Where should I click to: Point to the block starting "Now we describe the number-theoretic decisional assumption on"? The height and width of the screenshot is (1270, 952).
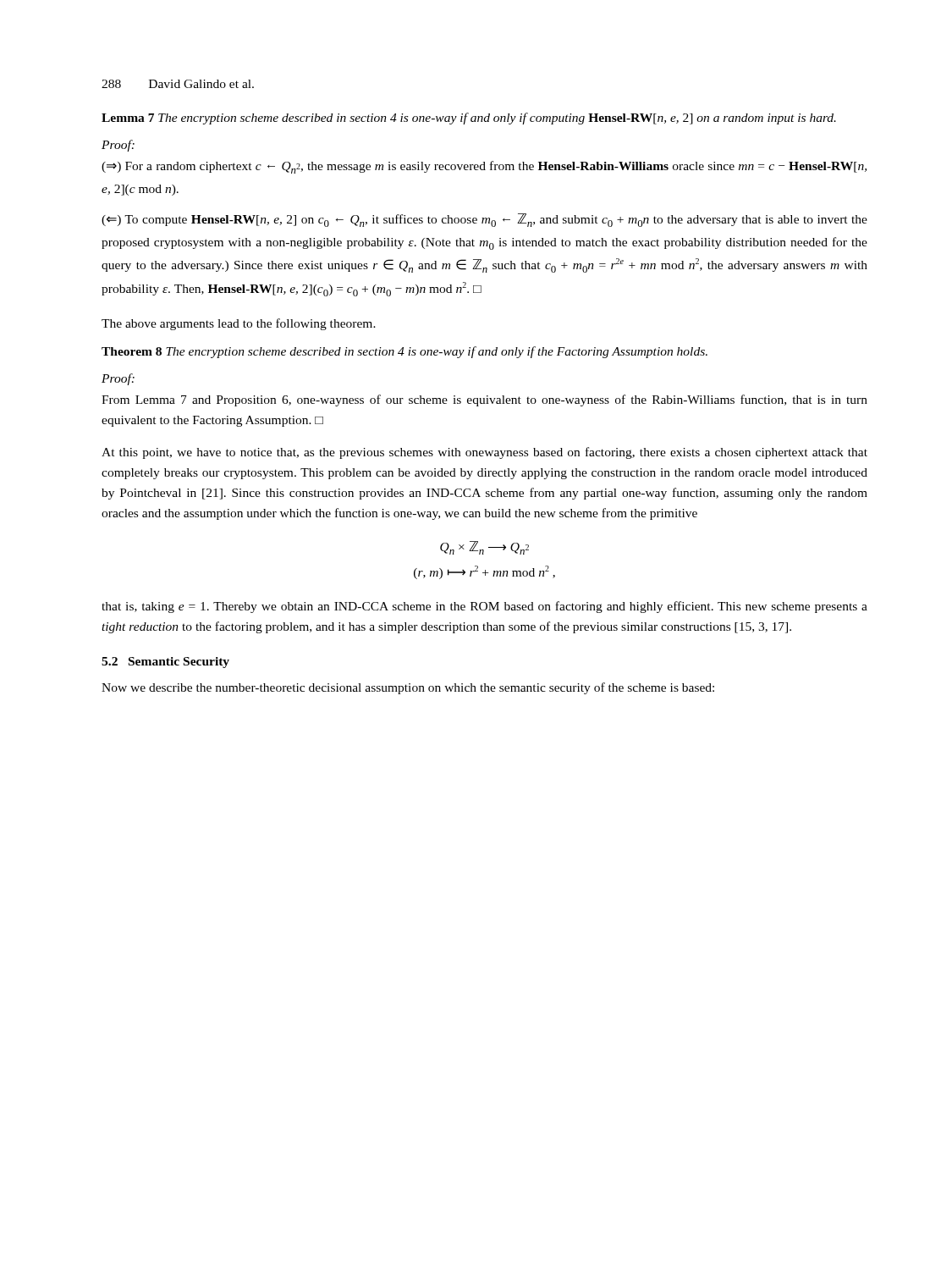pyautogui.click(x=409, y=687)
